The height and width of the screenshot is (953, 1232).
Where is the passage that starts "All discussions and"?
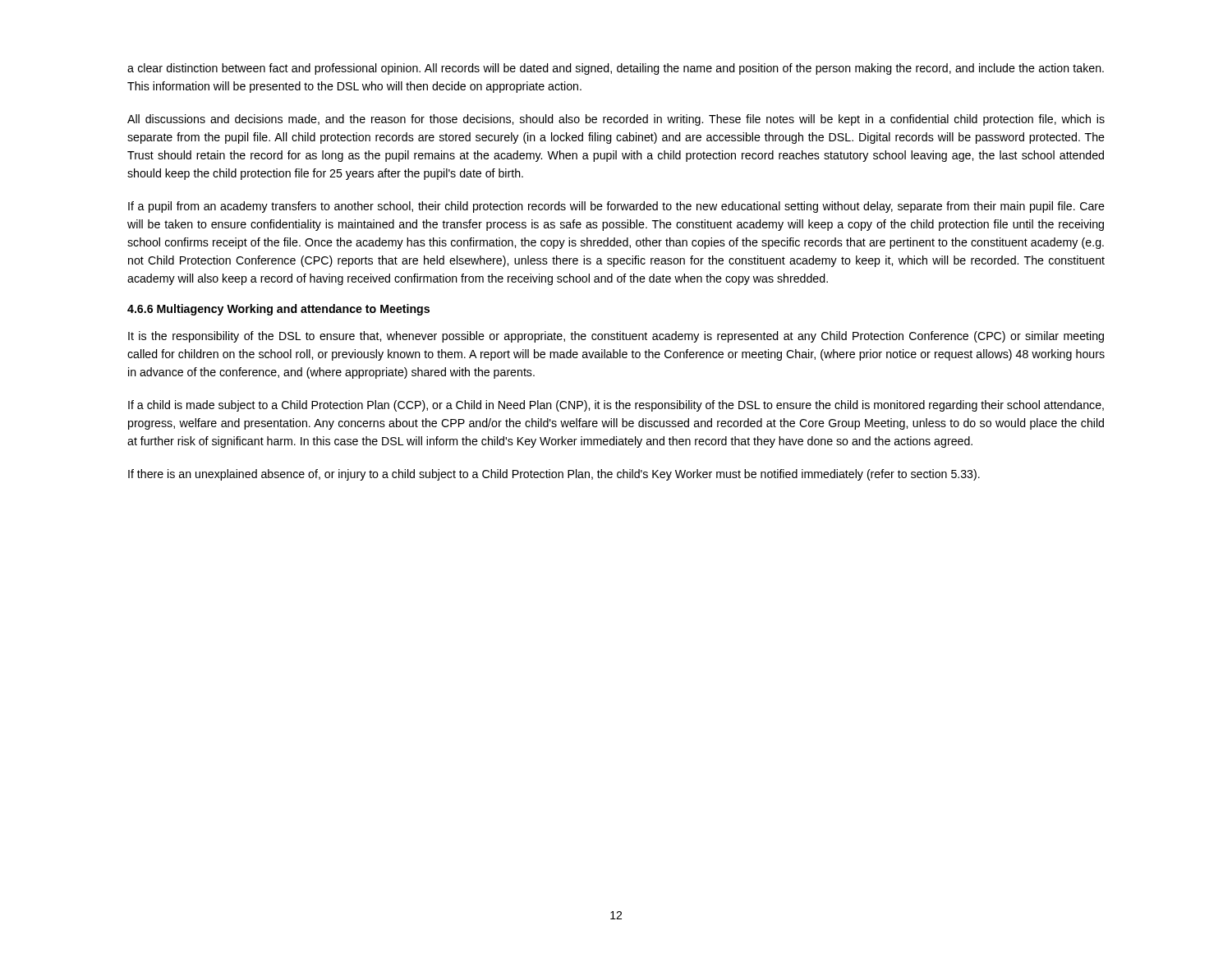click(616, 146)
